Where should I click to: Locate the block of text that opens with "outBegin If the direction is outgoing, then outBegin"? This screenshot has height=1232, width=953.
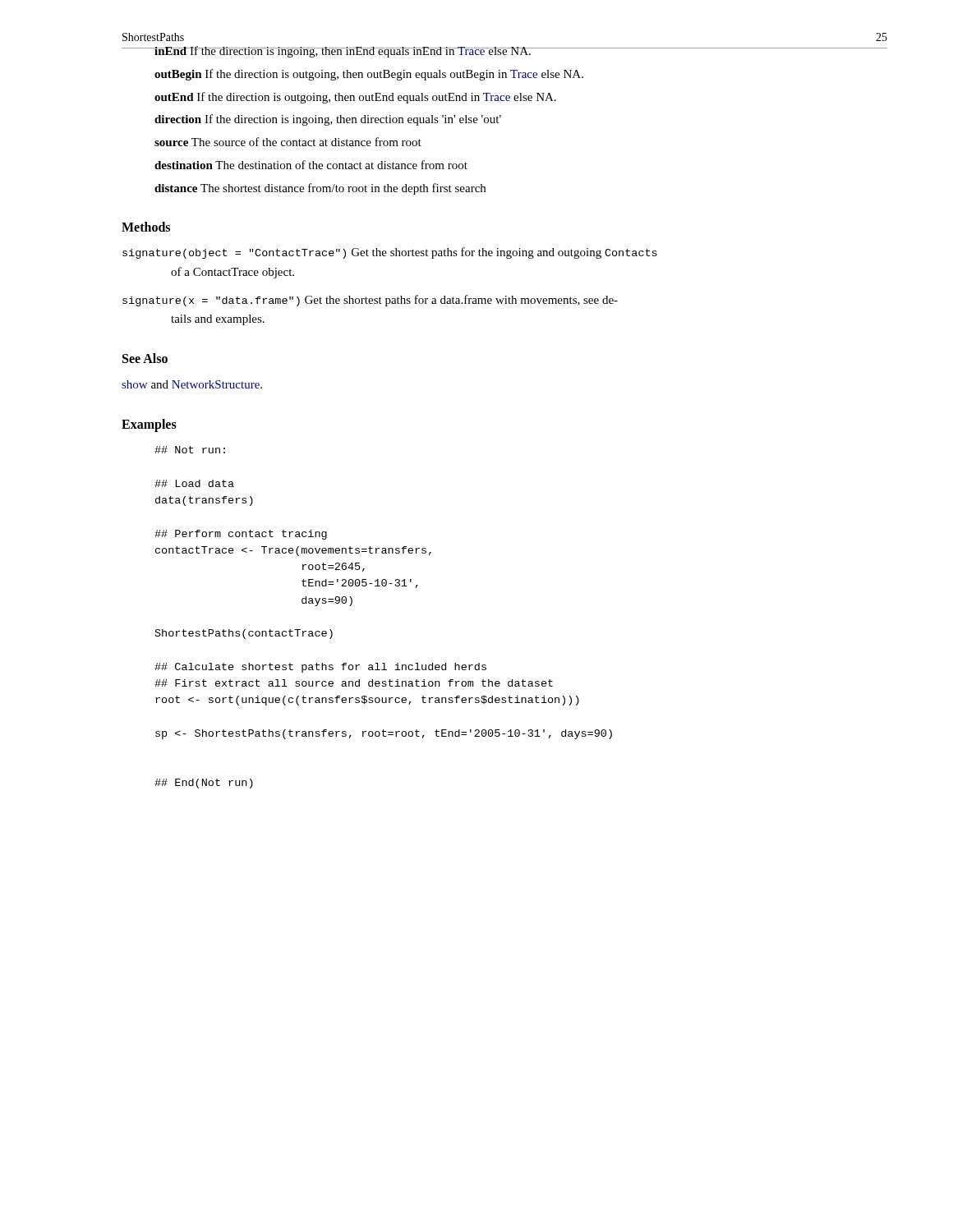369,74
